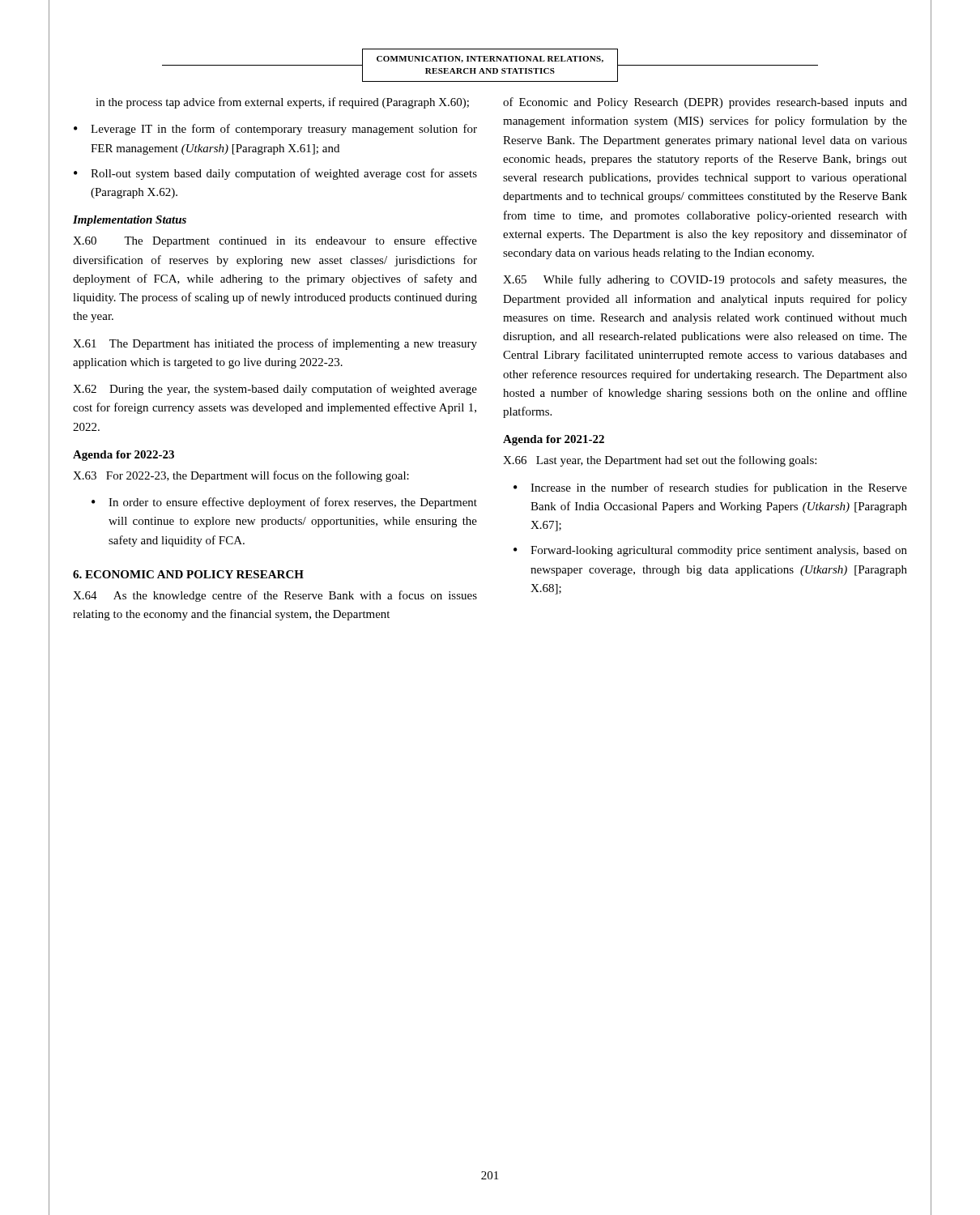
Task: Where is the passage that starts "X.65 While fully adhering"?
Action: coord(705,346)
